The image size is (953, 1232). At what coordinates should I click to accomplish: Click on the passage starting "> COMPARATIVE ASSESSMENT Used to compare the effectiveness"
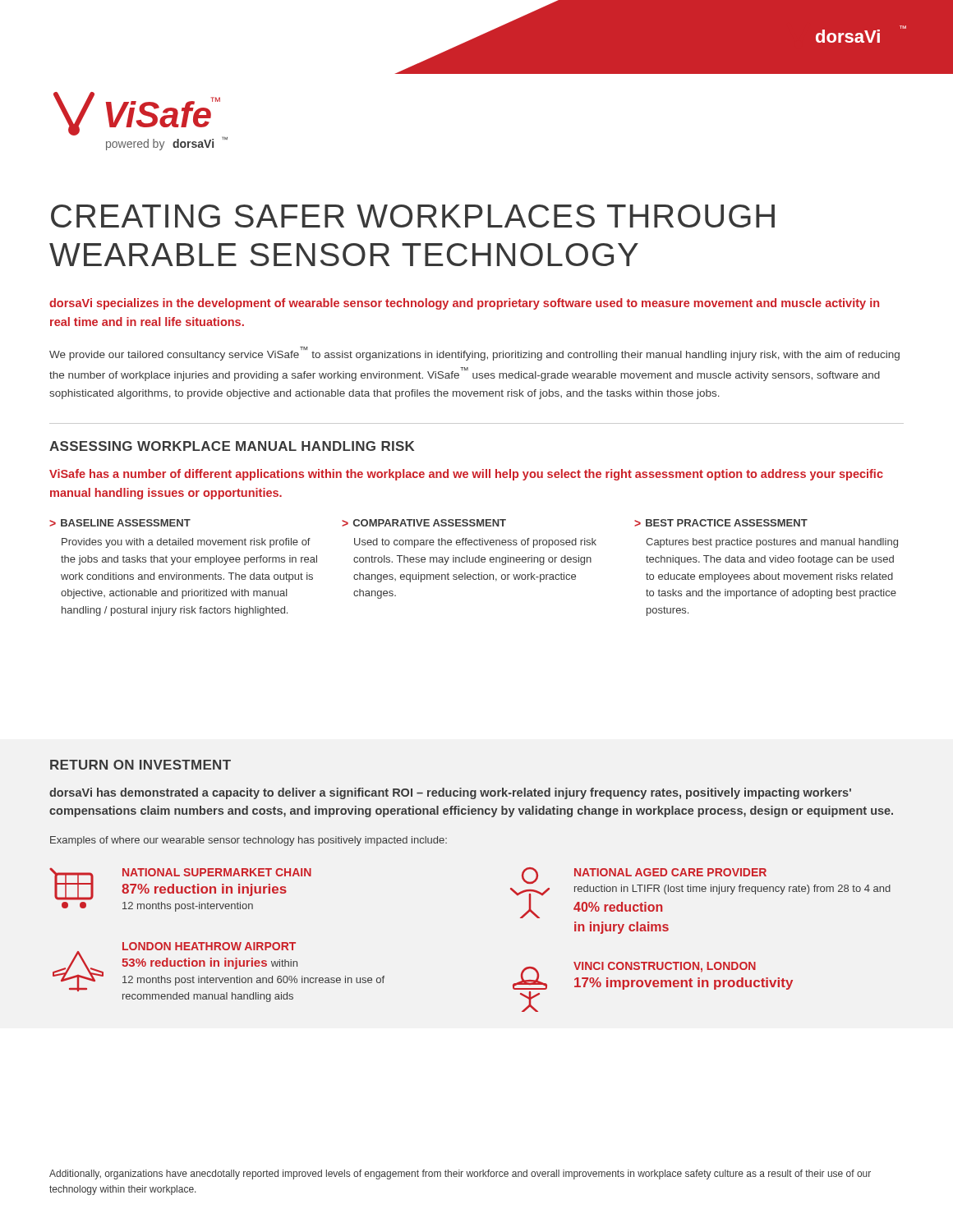click(476, 559)
